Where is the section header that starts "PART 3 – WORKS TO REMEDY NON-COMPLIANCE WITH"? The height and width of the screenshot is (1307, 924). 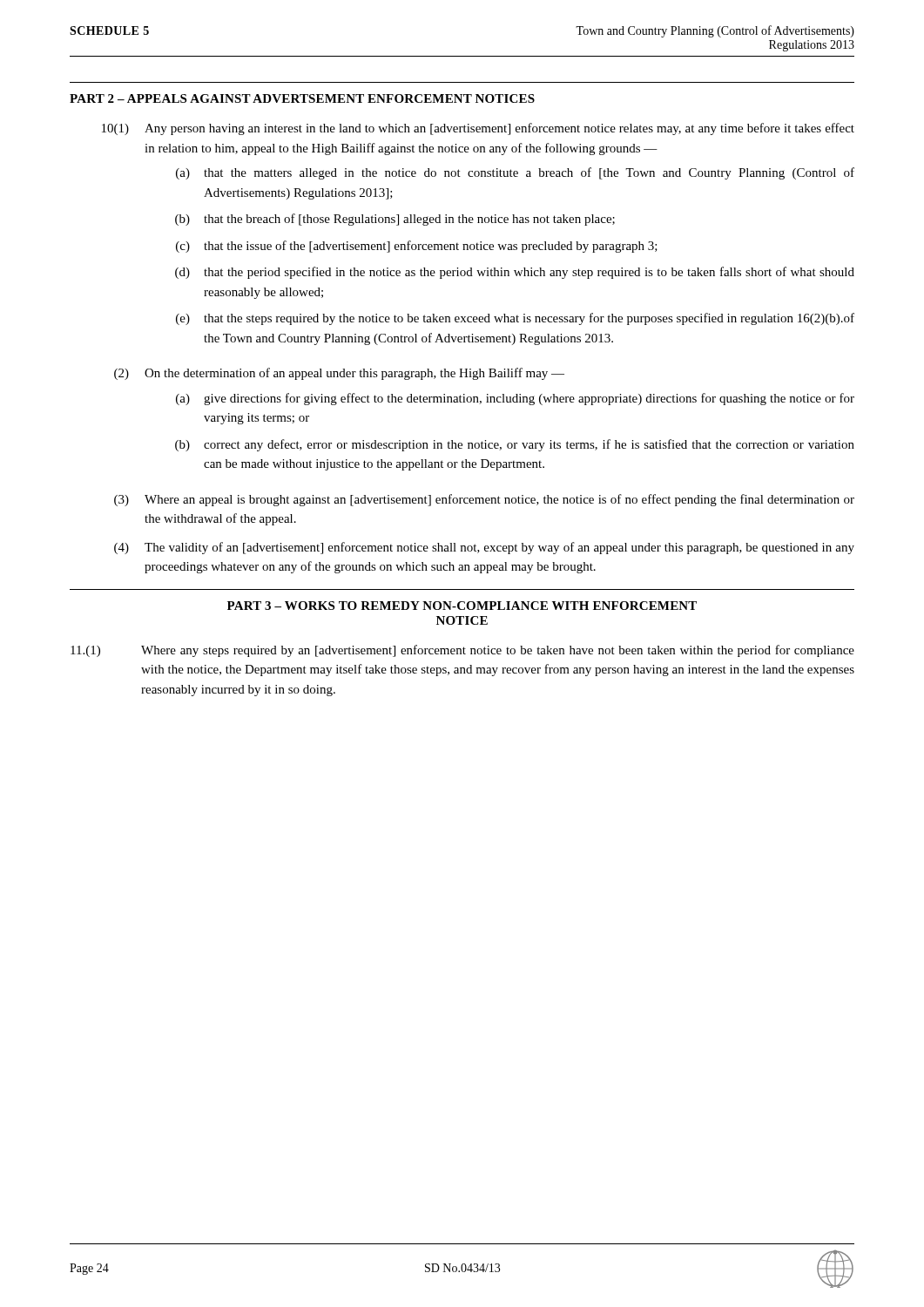pyautogui.click(x=462, y=613)
